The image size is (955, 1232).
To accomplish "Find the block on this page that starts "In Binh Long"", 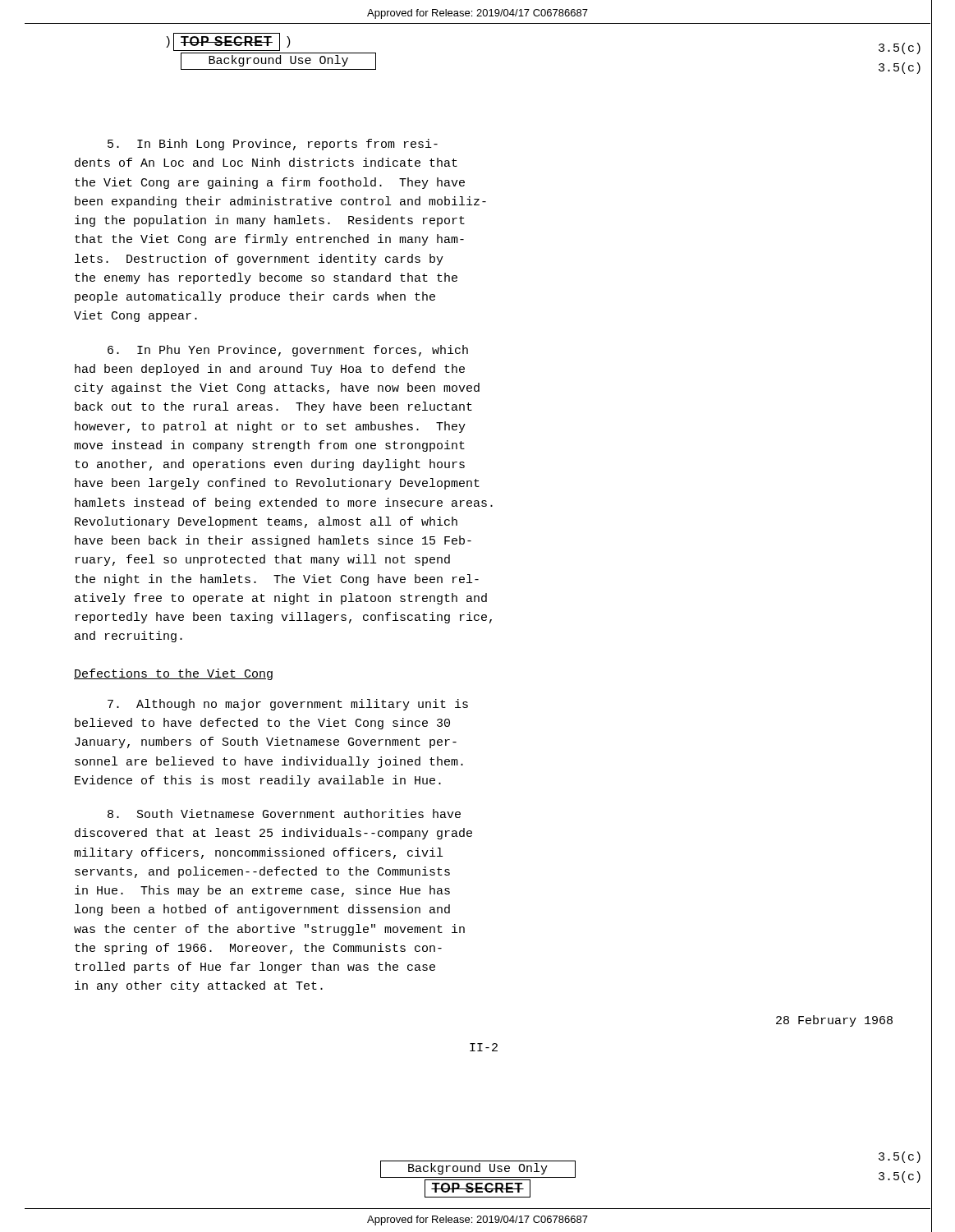I will pyautogui.click(x=281, y=231).
